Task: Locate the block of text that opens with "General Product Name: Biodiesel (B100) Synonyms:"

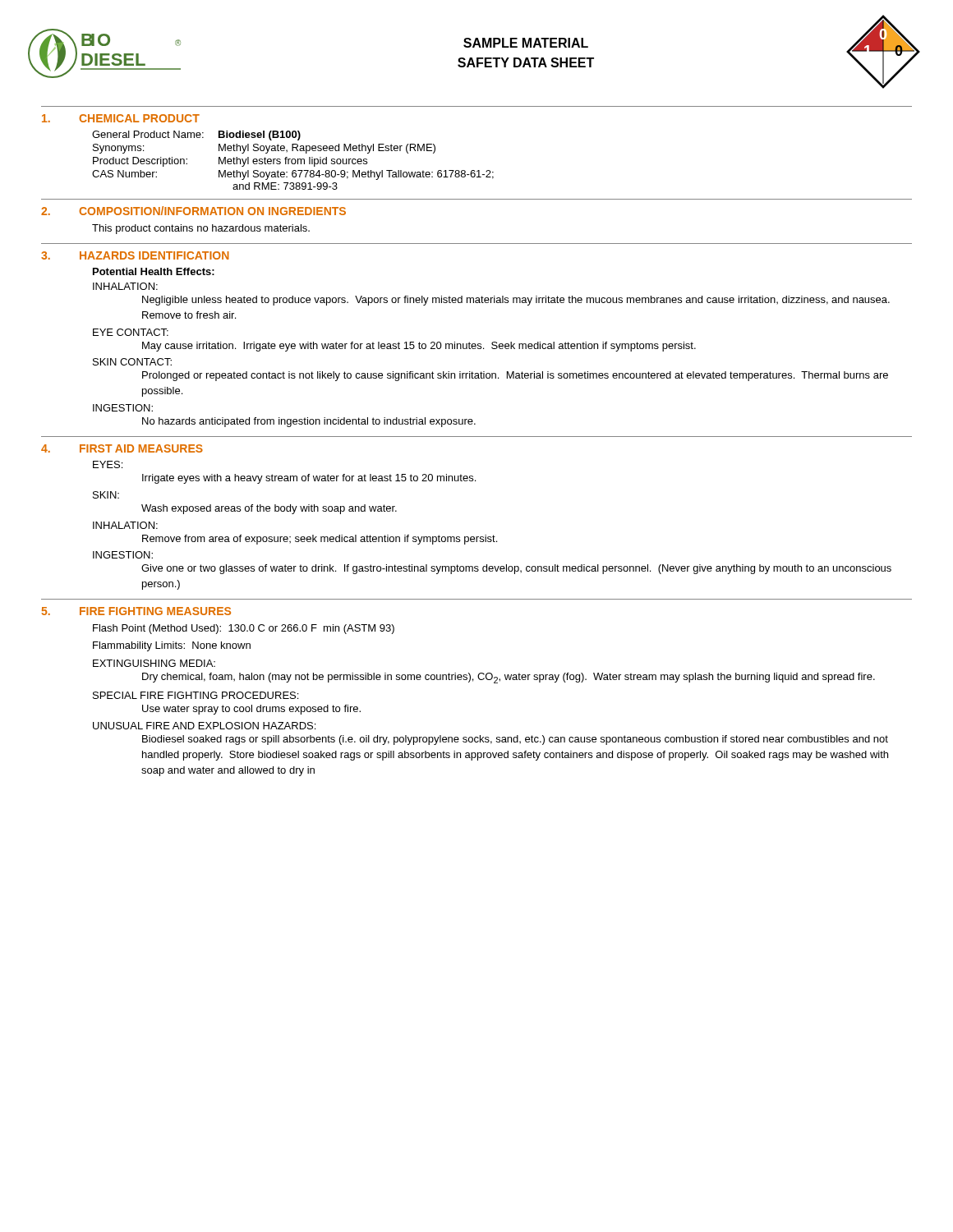Action: pos(196,136)
